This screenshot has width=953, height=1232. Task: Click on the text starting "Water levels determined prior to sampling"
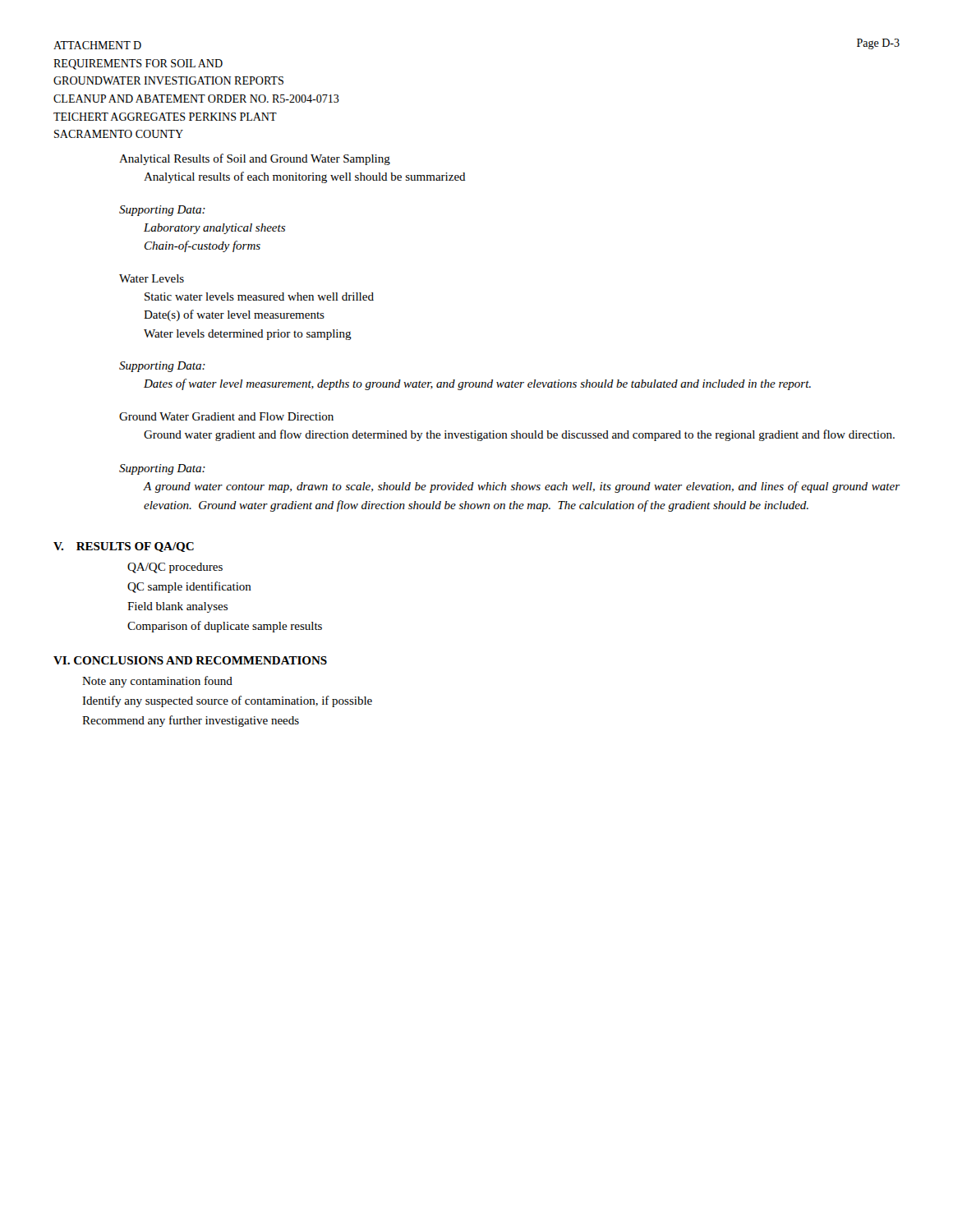(x=247, y=333)
